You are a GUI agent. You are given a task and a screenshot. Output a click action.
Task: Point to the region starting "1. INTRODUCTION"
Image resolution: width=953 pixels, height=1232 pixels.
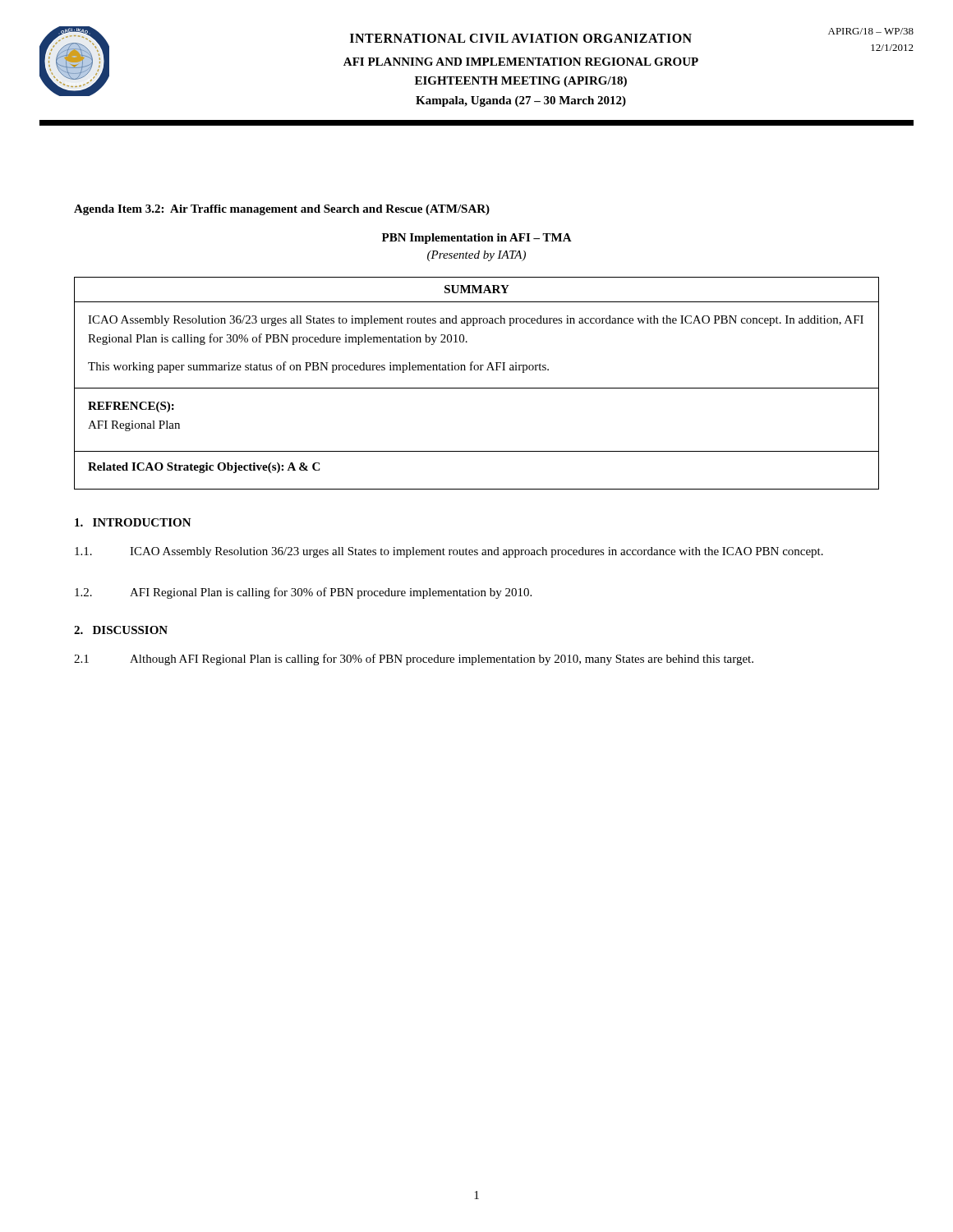pyautogui.click(x=132, y=523)
